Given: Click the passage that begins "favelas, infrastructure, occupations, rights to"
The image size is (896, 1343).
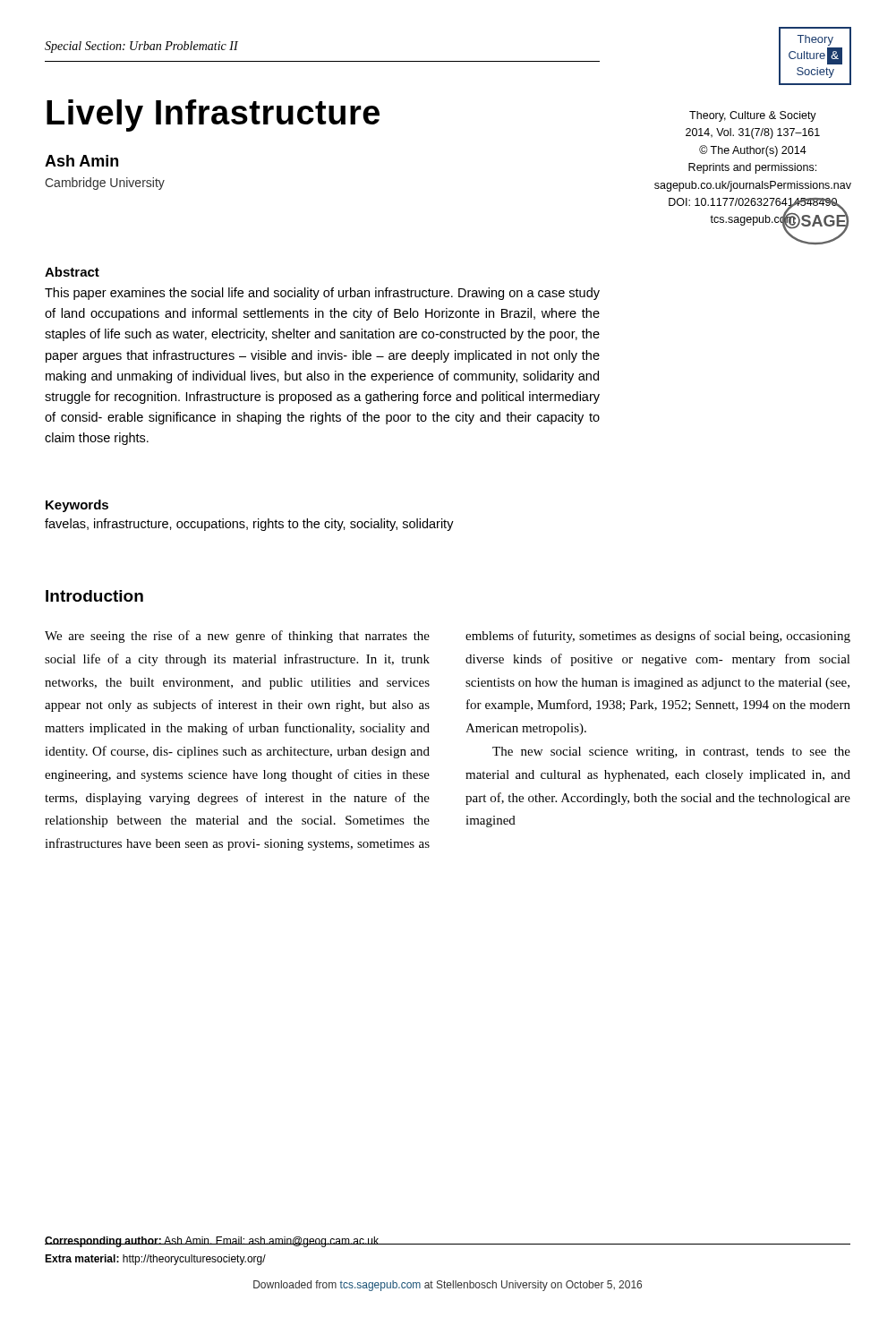Looking at the screenshot, I should (249, 524).
